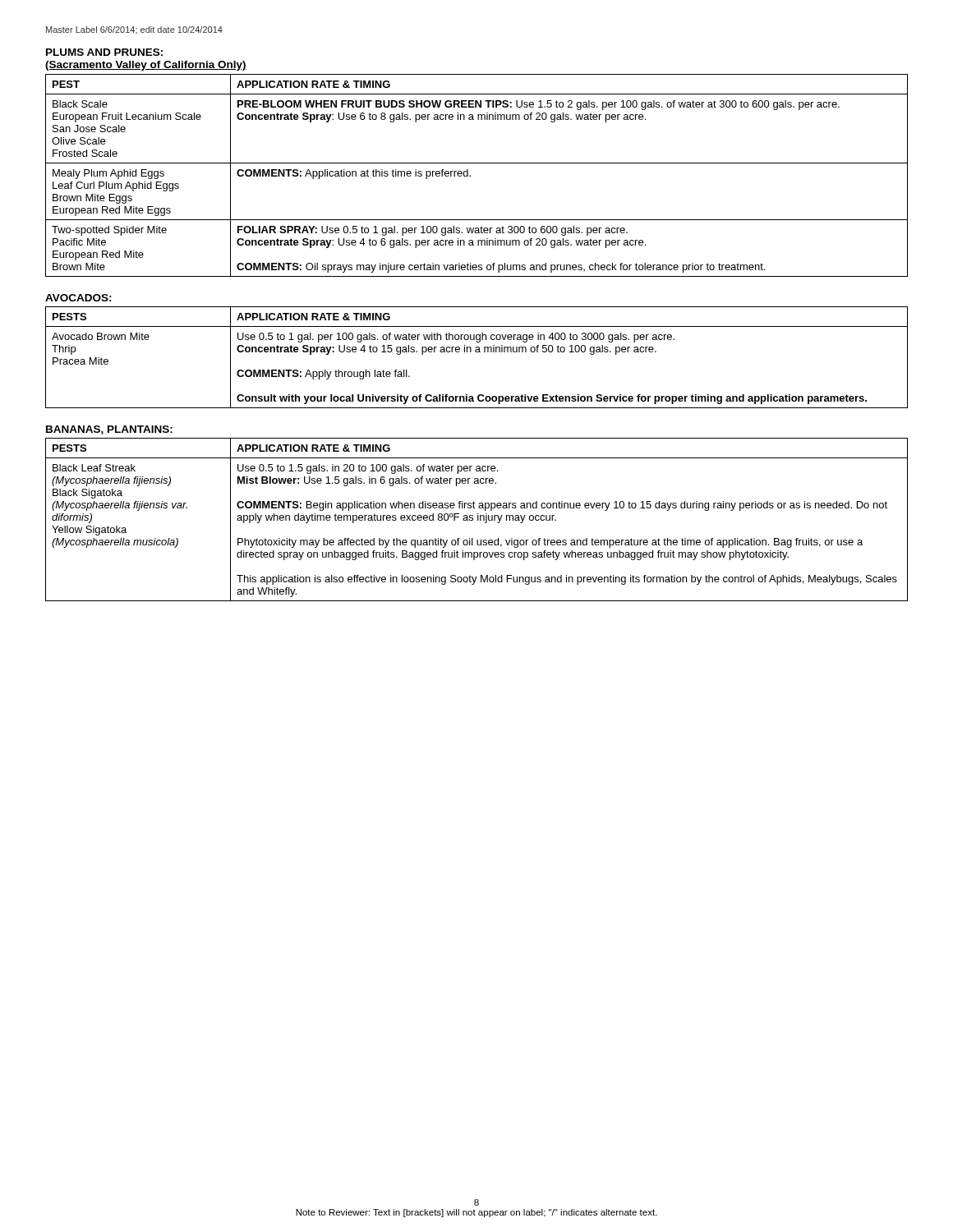Locate the table with the text "Black Scale European Fruit Lecanium"

[x=476, y=175]
